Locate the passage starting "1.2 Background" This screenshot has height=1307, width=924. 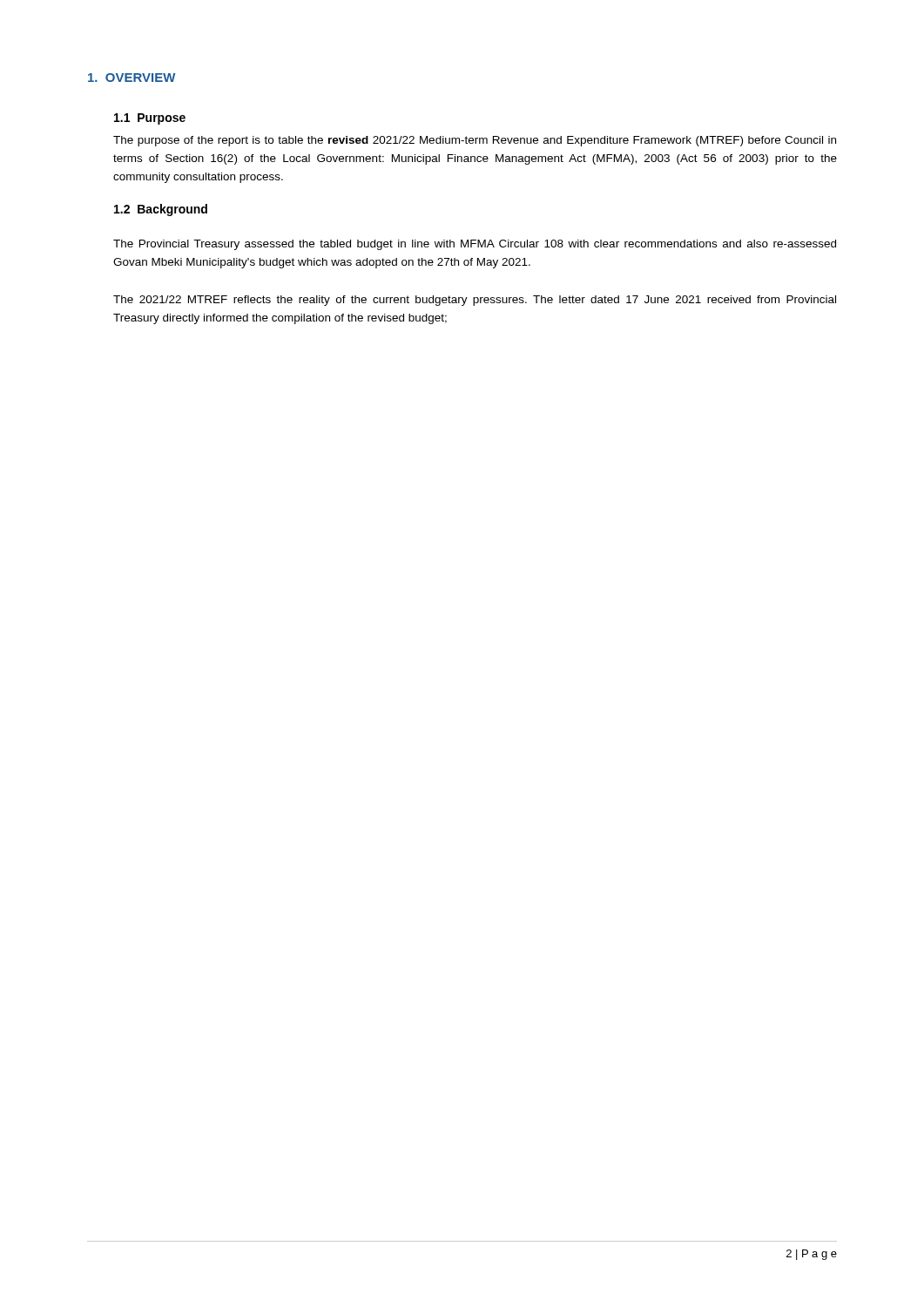[161, 209]
